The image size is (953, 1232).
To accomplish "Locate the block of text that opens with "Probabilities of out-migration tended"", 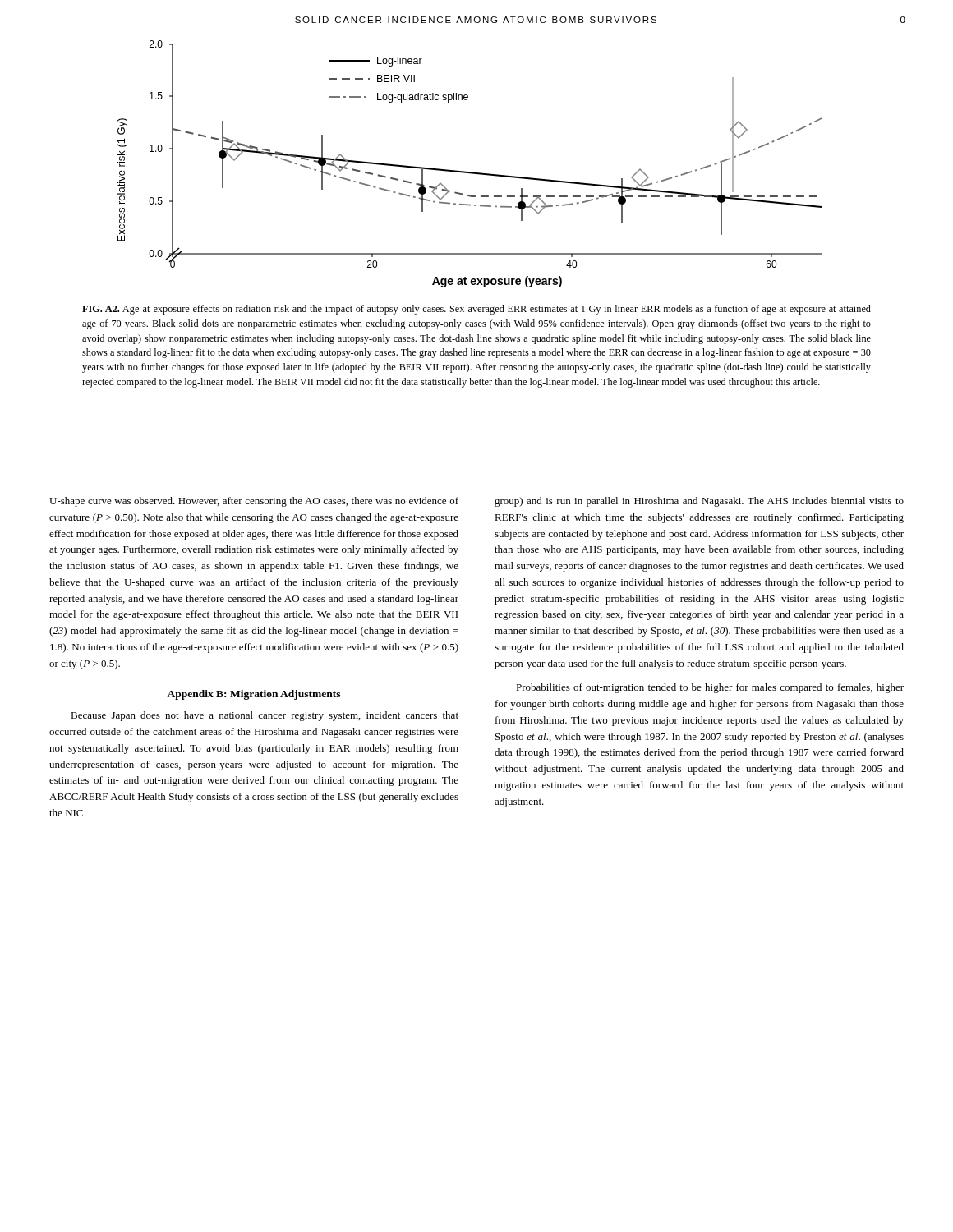I will tap(699, 744).
